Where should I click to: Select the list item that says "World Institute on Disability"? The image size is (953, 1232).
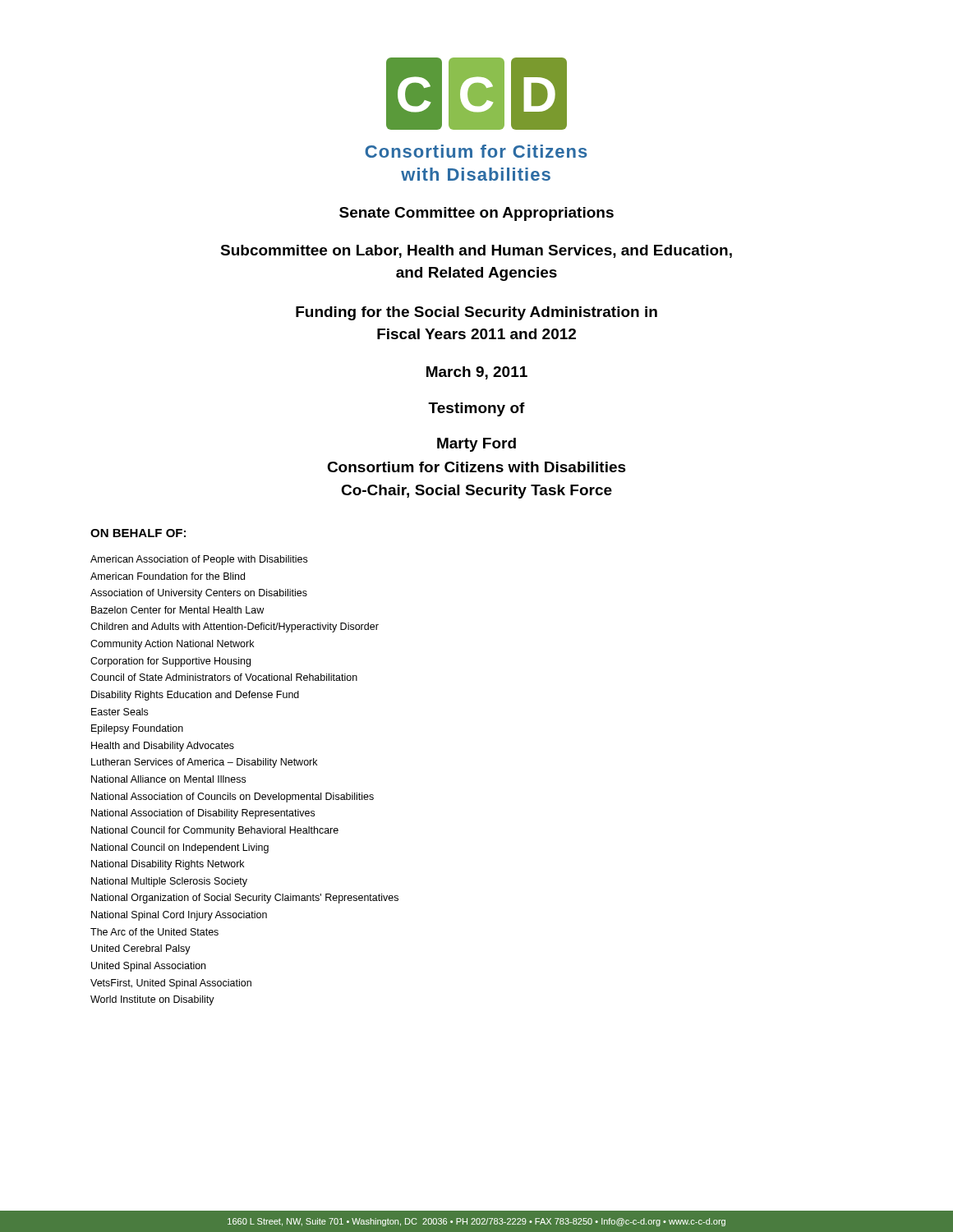pyautogui.click(x=152, y=1000)
